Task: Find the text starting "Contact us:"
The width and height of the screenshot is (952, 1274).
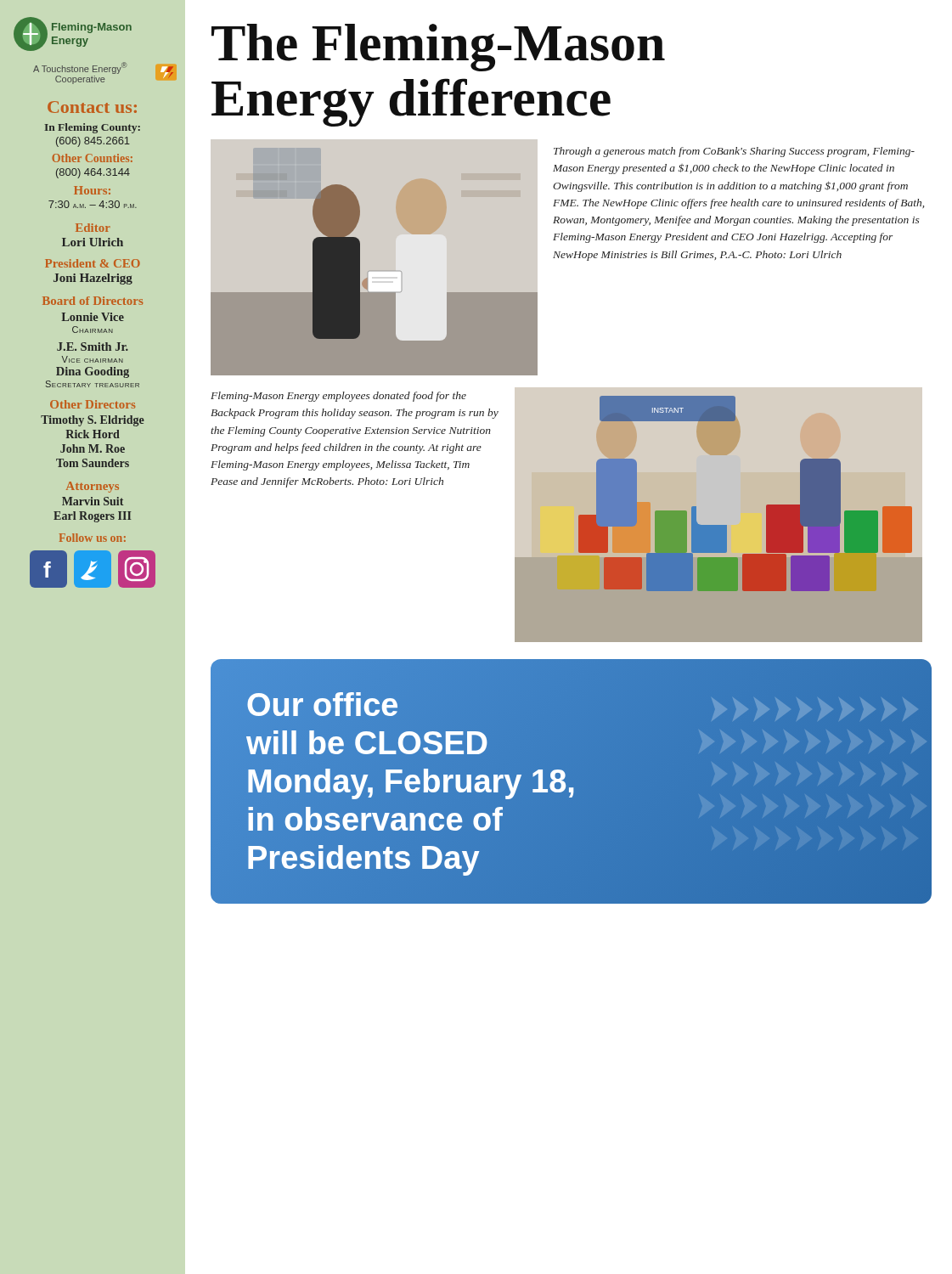Action: [x=93, y=107]
